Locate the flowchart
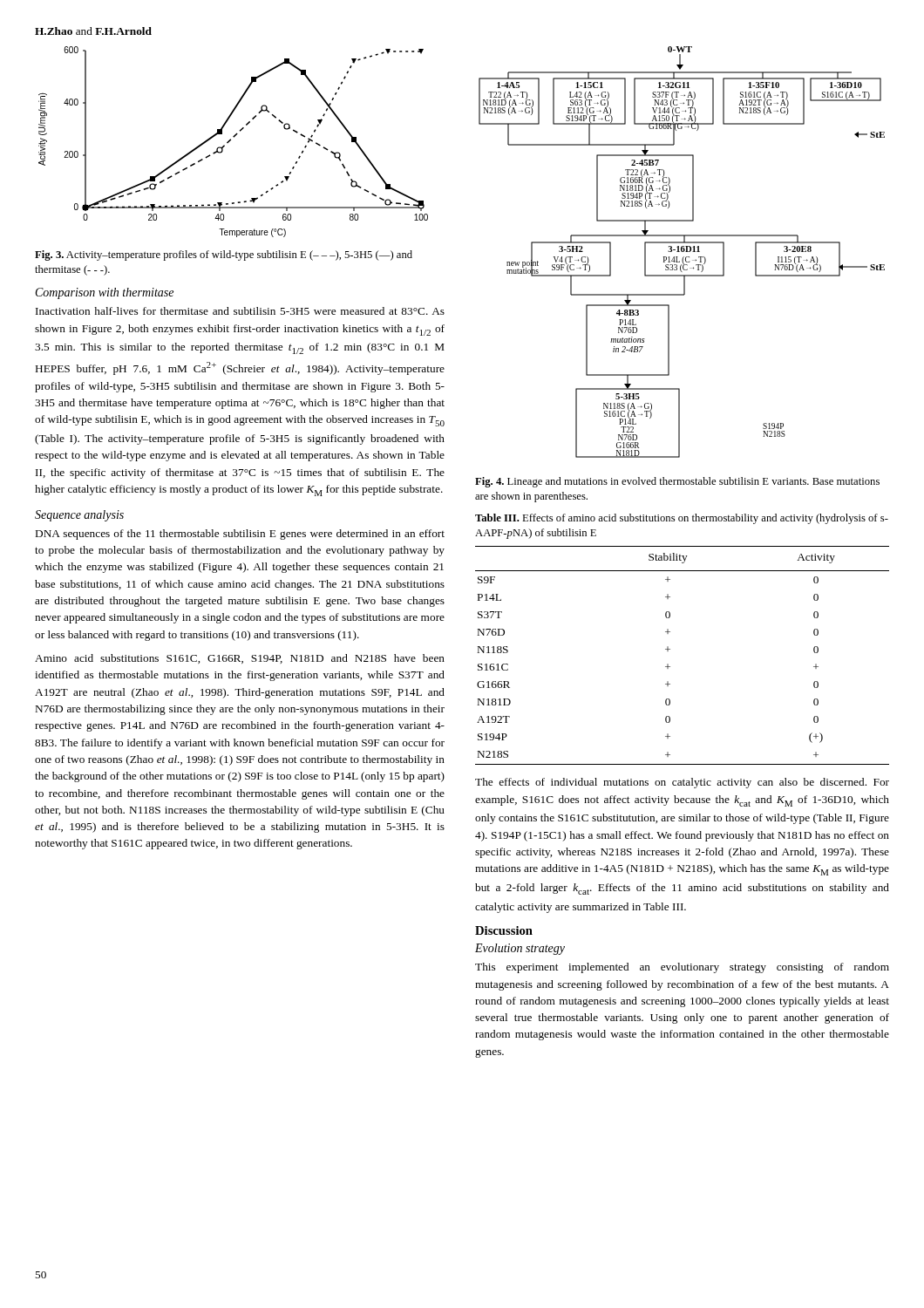Screen dimensions: 1308x924 click(682, 256)
